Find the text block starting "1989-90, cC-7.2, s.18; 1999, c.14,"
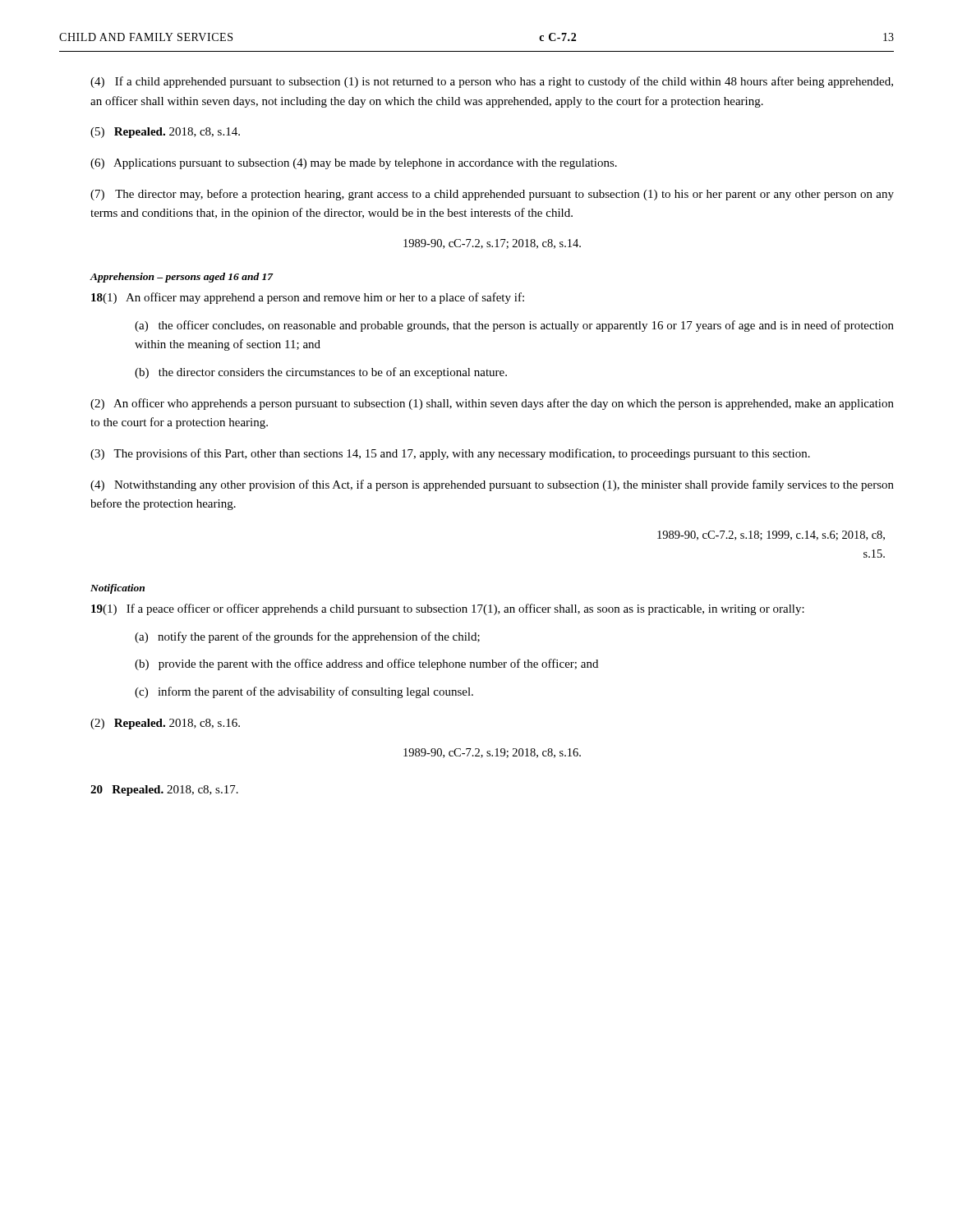The image size is (953, 1232). coord(771,544)
